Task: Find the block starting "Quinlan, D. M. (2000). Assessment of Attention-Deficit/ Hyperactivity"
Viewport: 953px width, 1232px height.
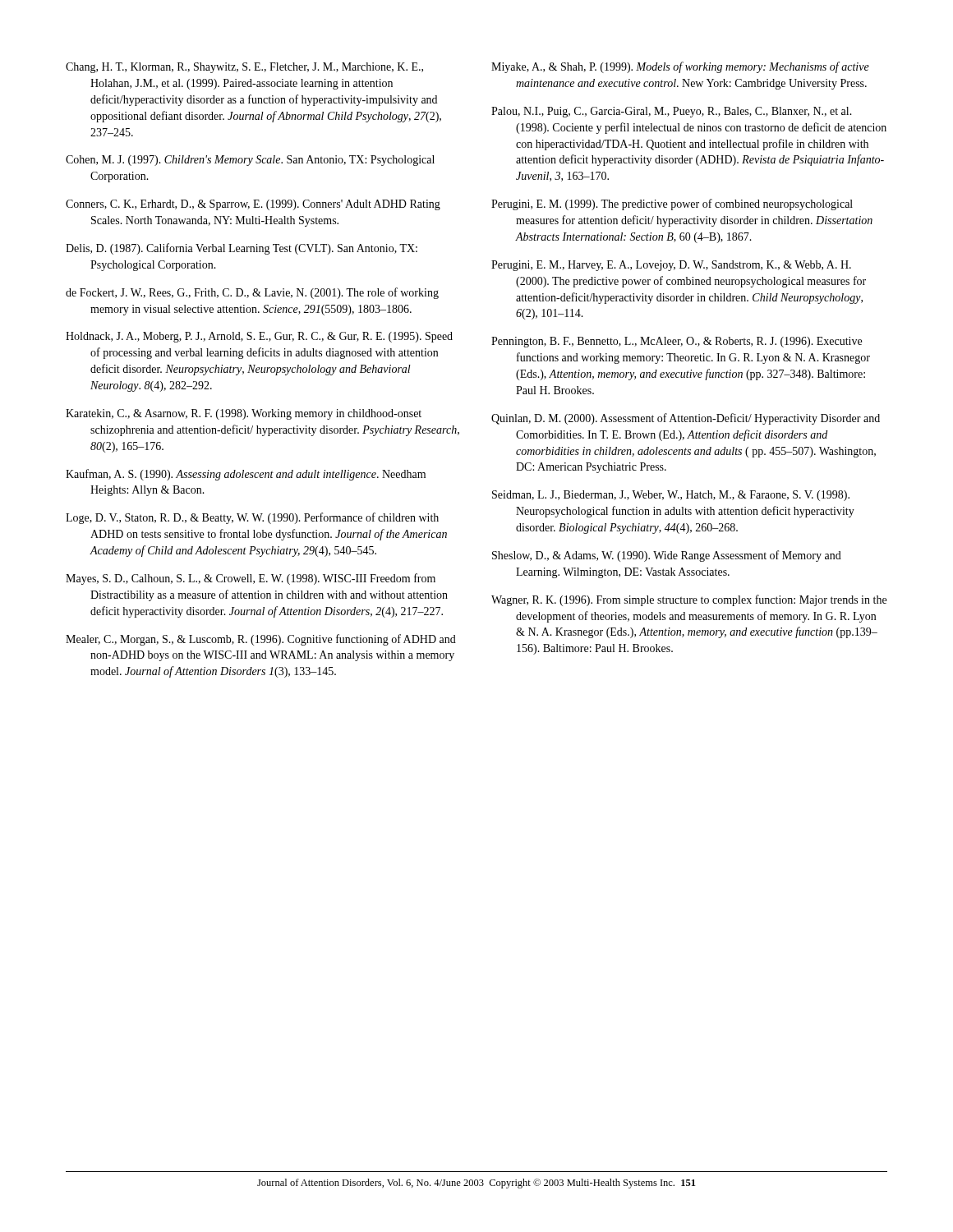Action: [x=686, y=443]
